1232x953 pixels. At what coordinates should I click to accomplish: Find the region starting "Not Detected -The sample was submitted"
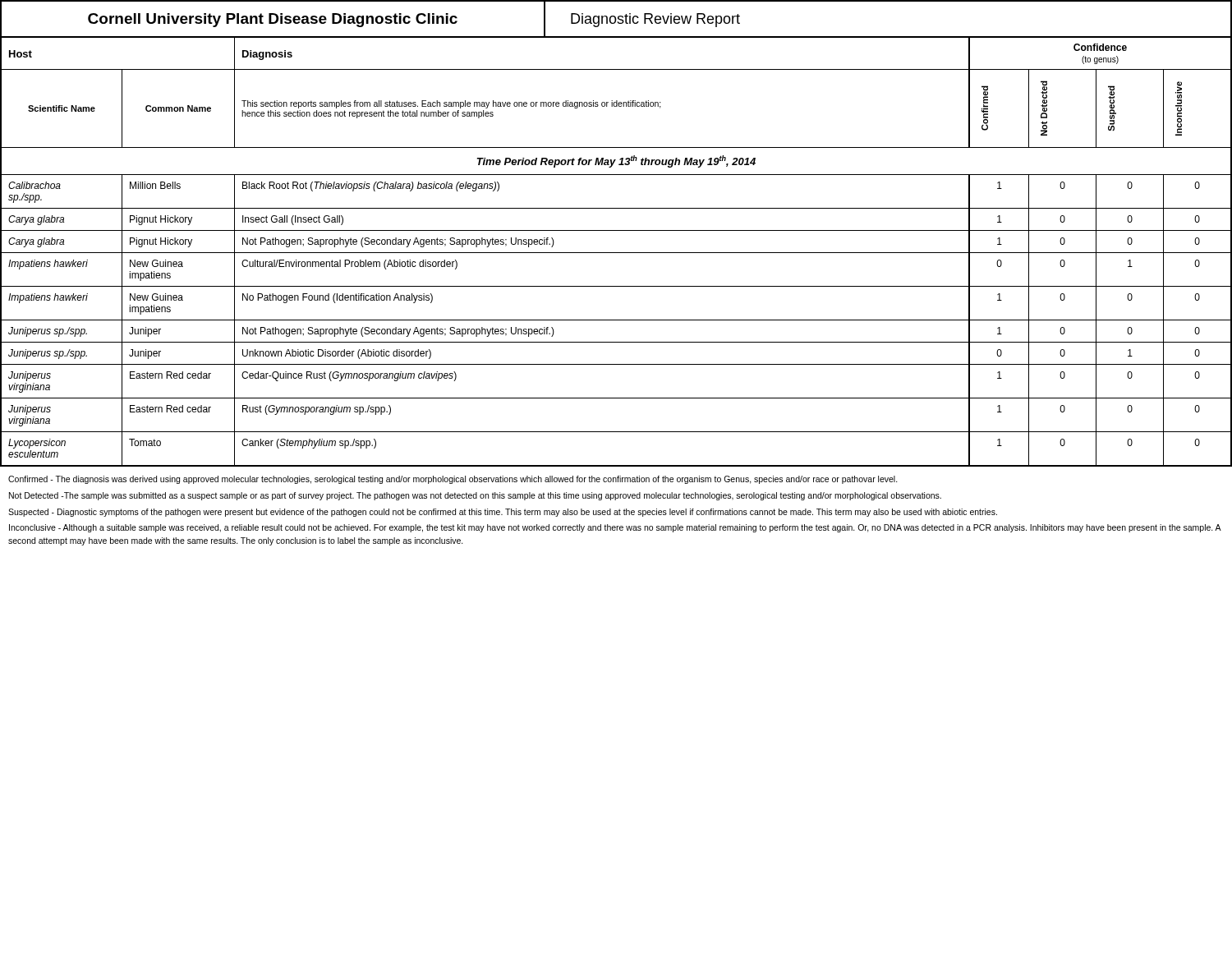click(x=475, y=495)
